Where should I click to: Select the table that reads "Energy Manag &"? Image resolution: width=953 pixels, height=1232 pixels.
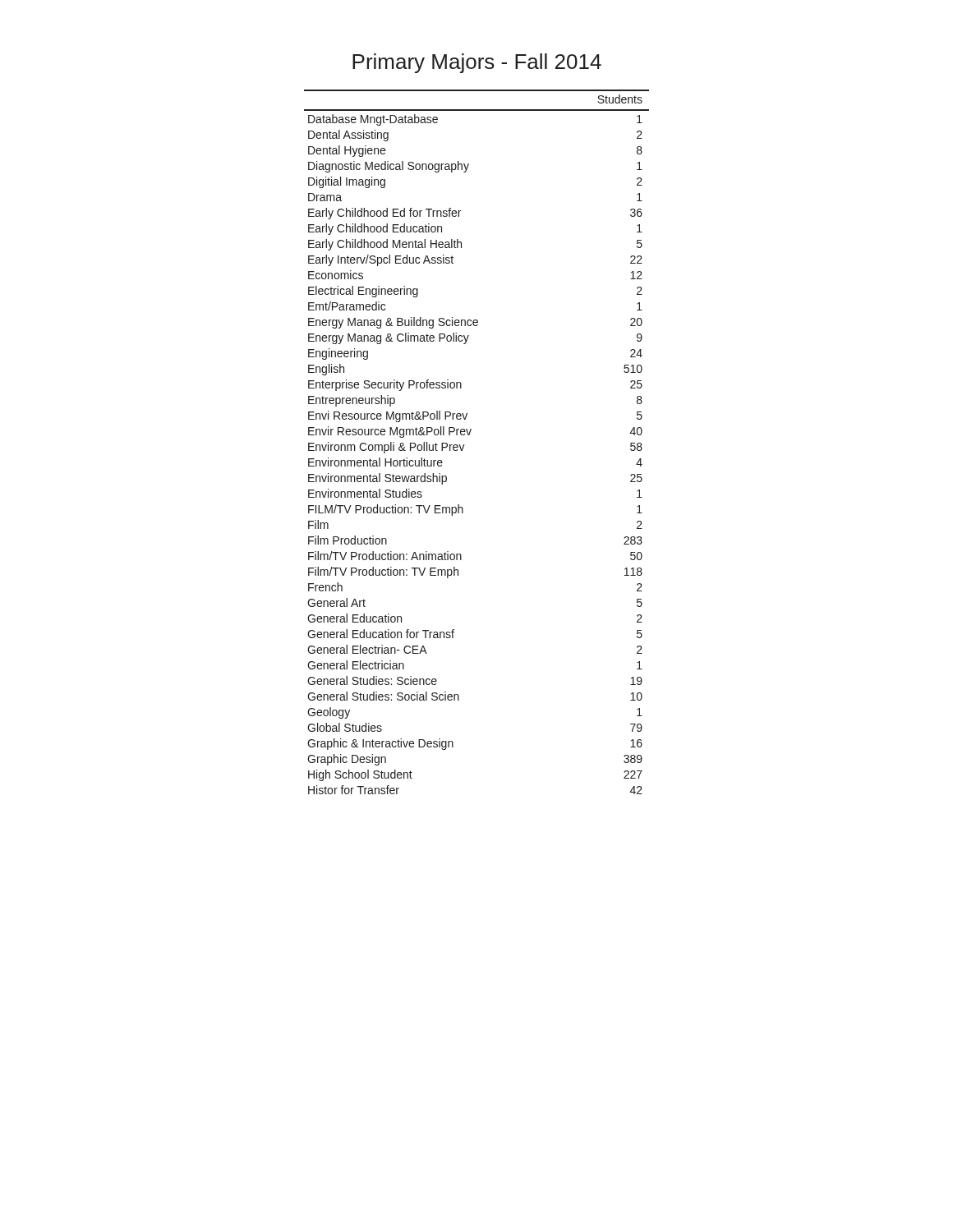tap(476, 444)
